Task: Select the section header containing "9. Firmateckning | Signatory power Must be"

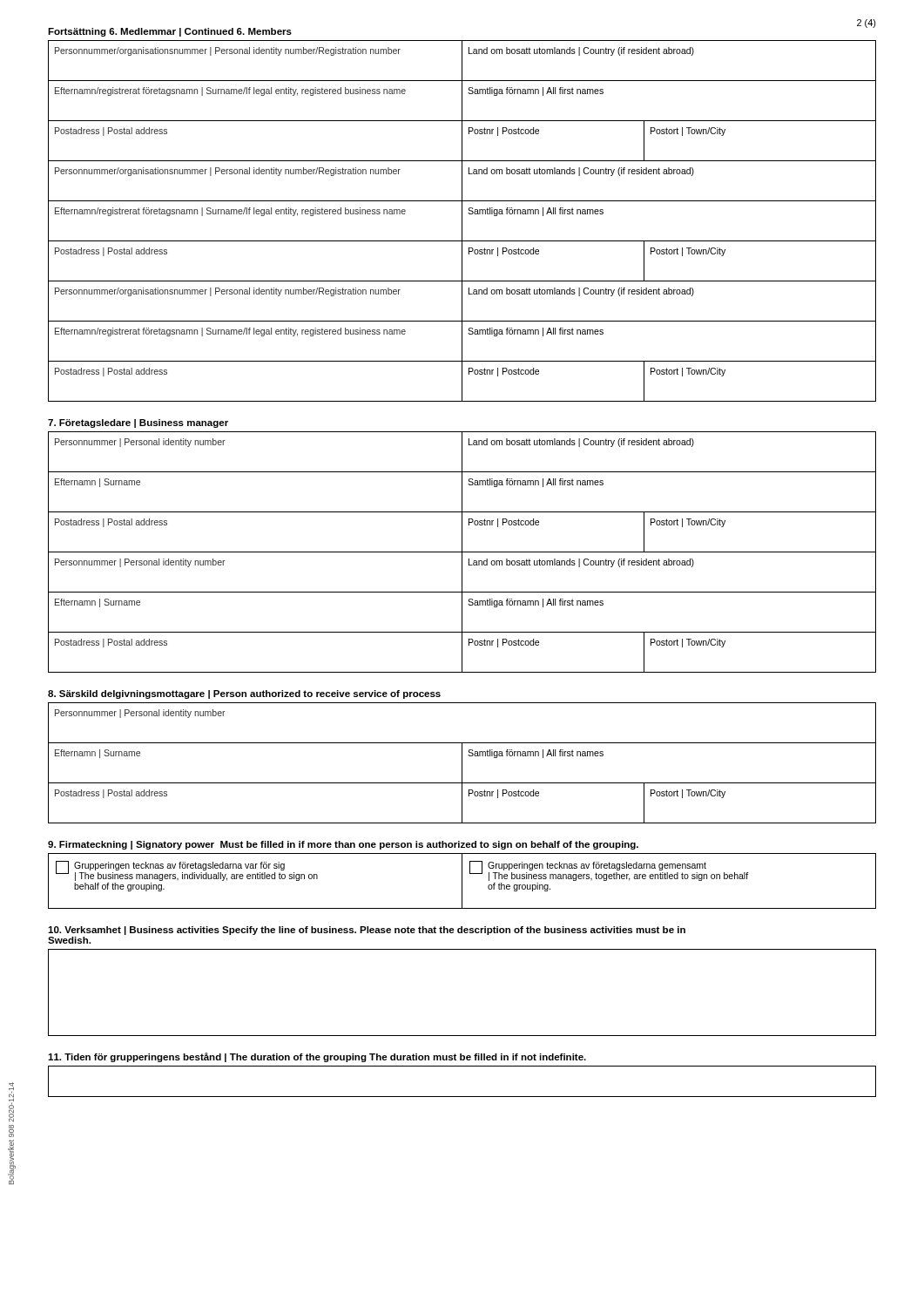Action: tap(343, 844)
